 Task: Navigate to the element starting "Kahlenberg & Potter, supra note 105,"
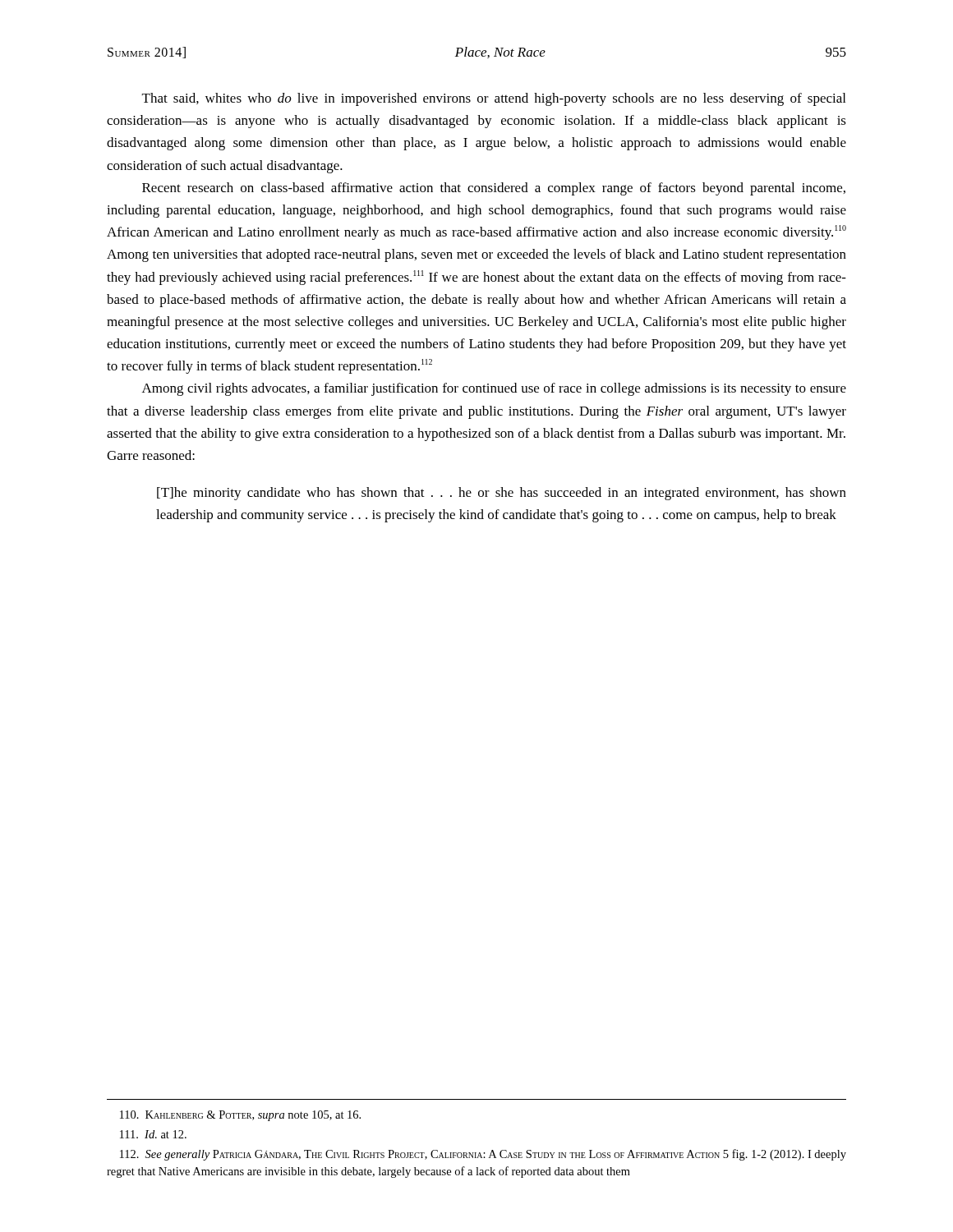[x=234, y=1115]
